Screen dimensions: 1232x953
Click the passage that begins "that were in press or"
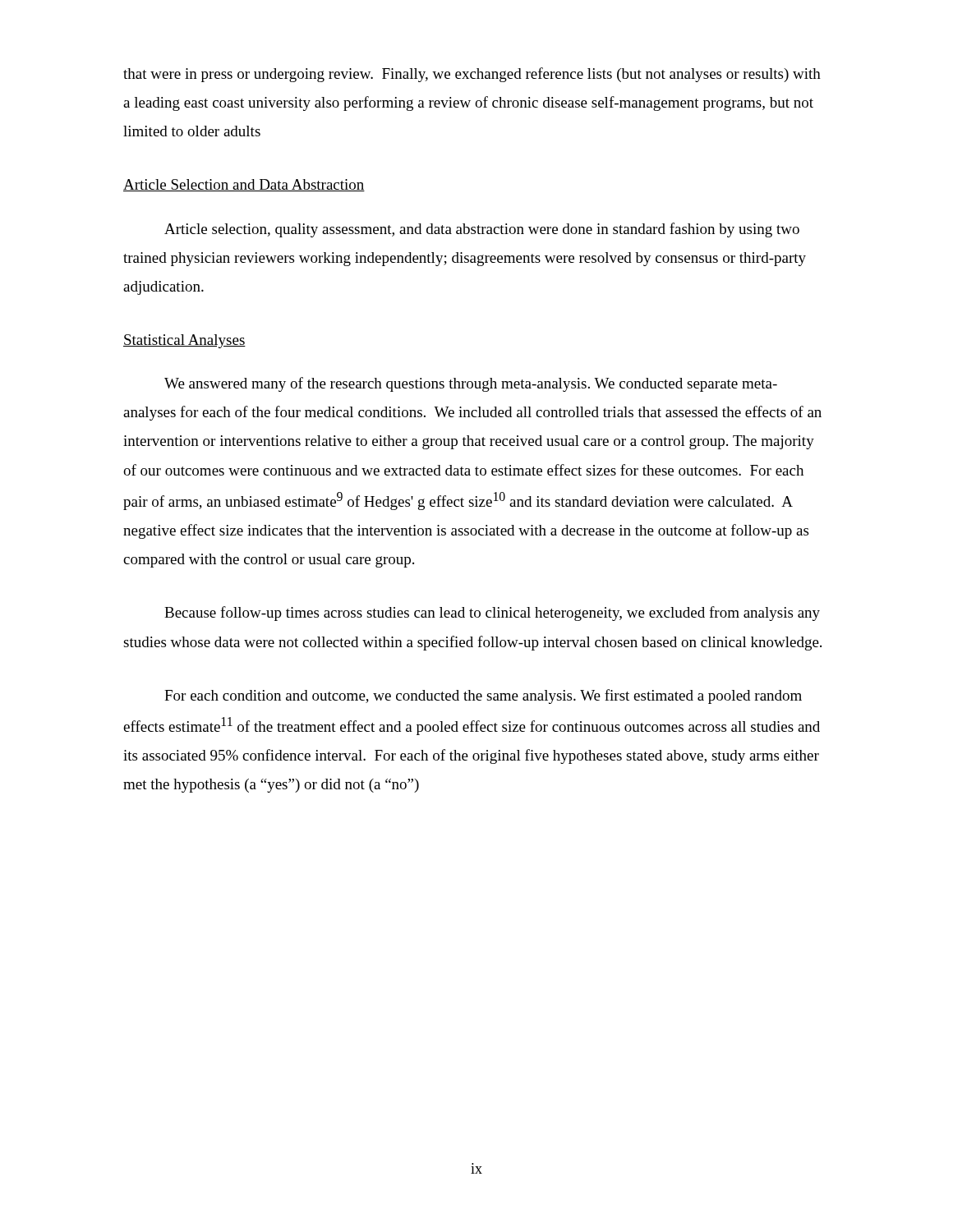pyautogui.click(x=472, y=102)
